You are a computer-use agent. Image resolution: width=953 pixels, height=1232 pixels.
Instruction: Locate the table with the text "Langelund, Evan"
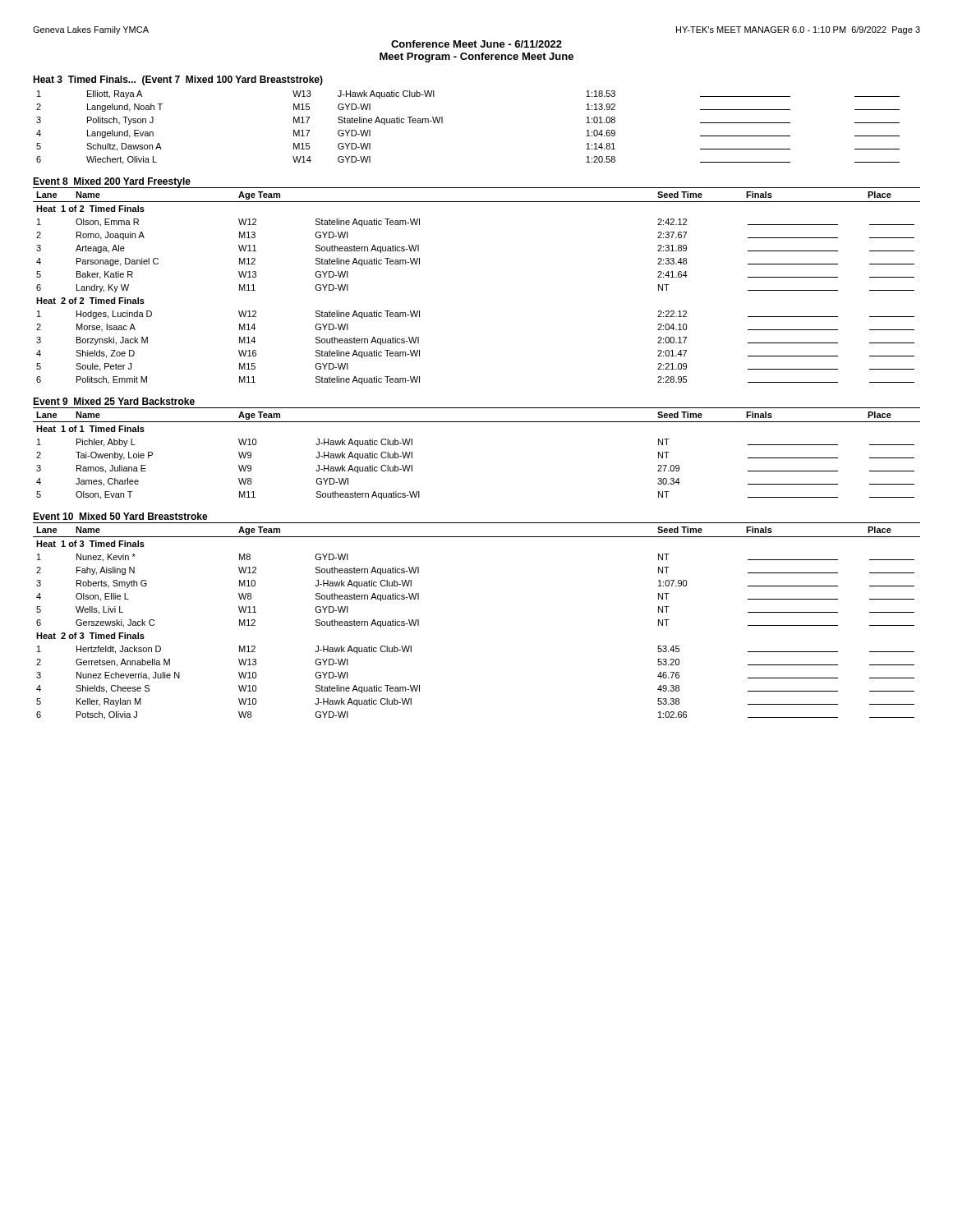coord(476,127)
